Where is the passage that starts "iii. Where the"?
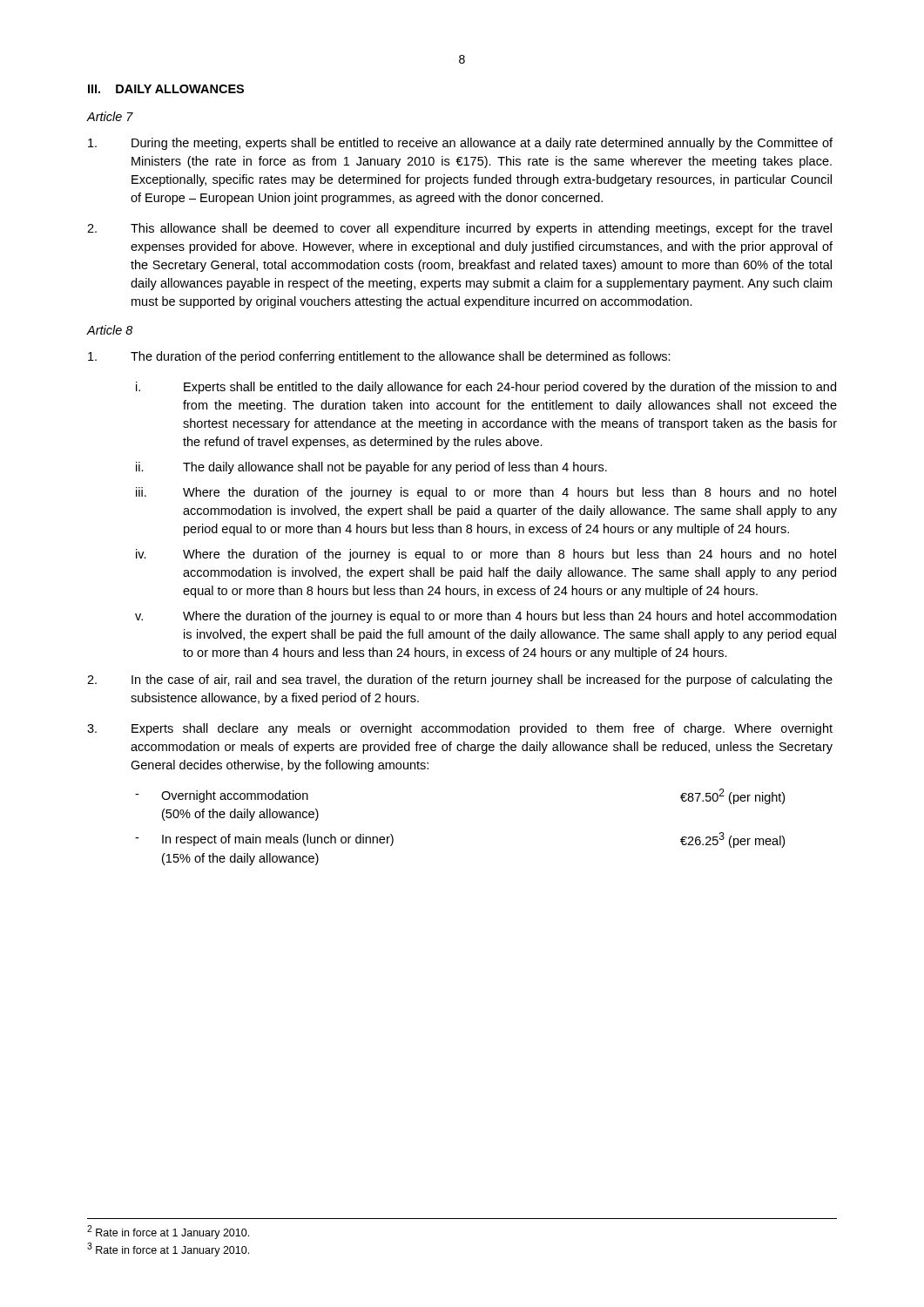The width and height of the screenshot is (924, 1307). point(486,511)
